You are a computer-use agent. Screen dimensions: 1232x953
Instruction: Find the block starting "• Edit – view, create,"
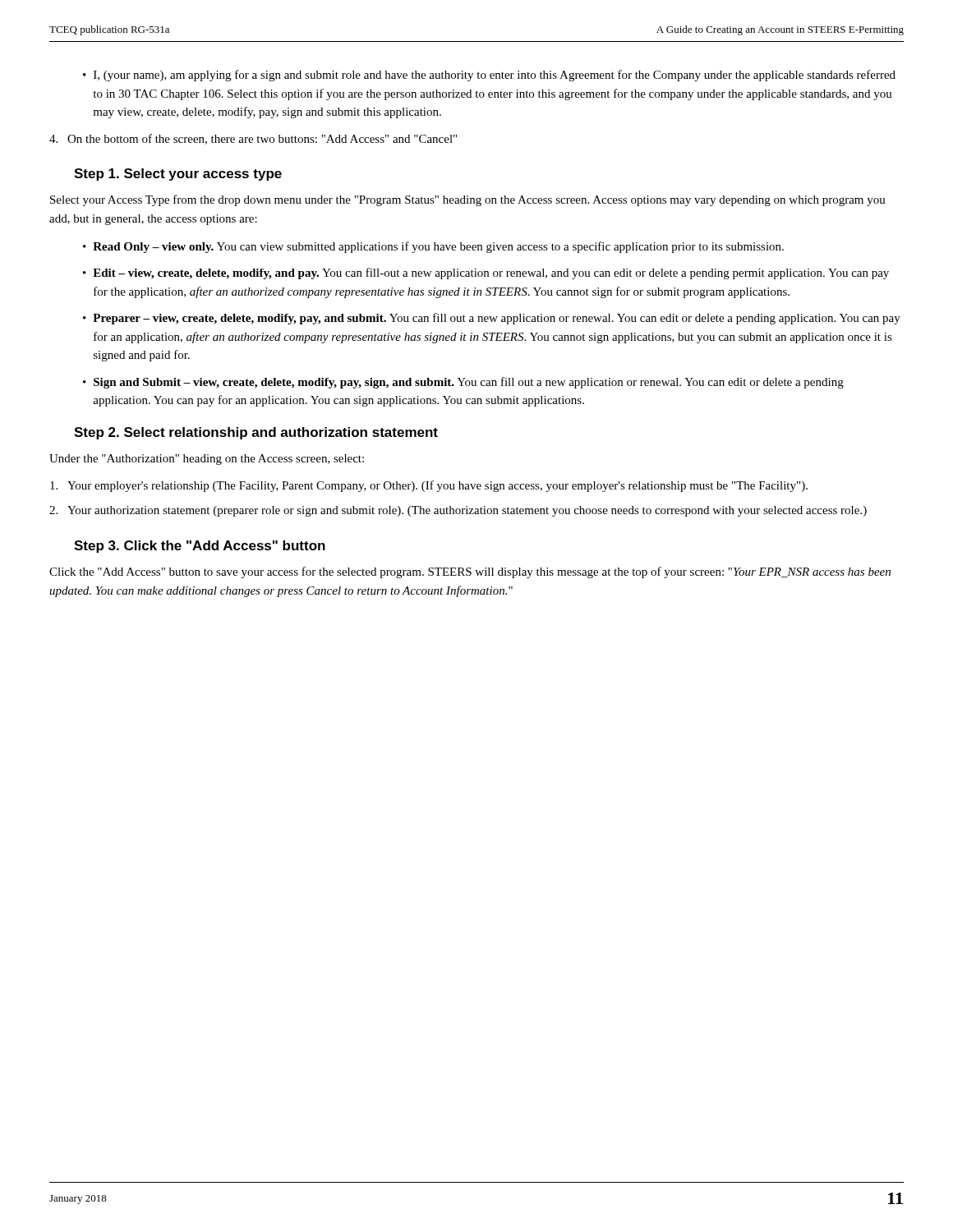coord(493,282)
